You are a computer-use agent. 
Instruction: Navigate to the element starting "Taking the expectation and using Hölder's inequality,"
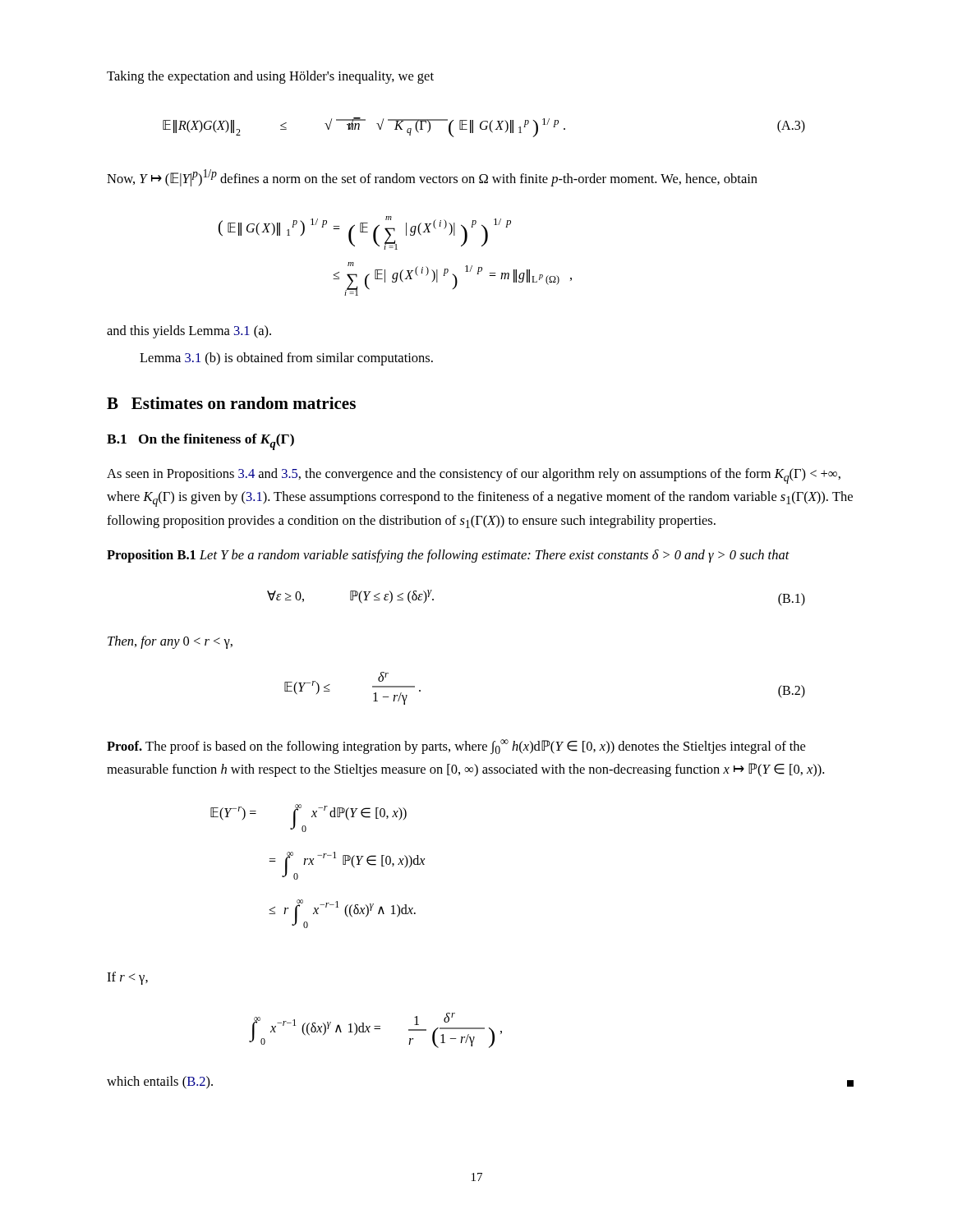270,76
